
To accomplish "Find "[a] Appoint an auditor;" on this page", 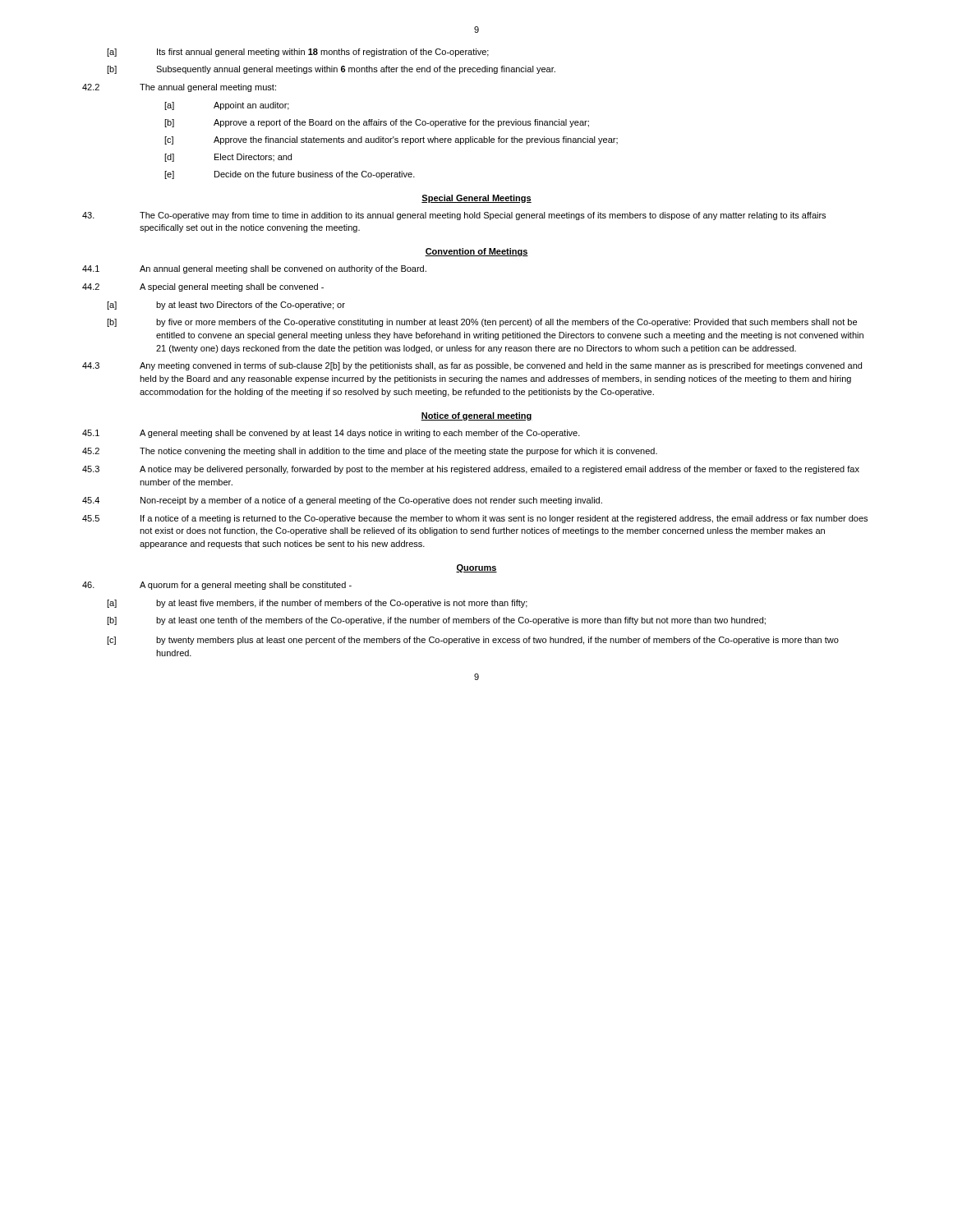I will [x=227, y=106].
